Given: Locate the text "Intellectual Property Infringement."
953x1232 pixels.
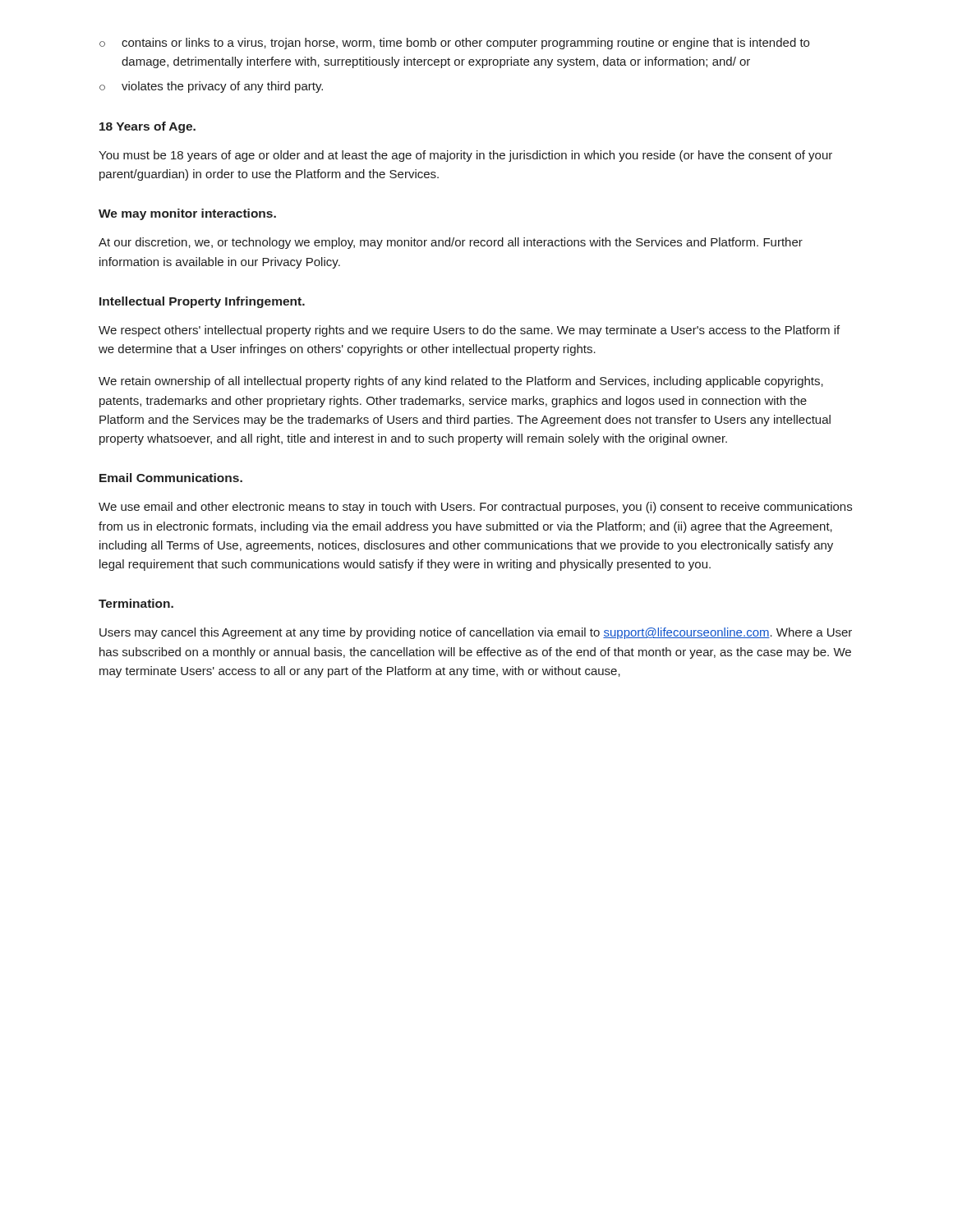Looking at the screenshot, I should coord(202,301).
